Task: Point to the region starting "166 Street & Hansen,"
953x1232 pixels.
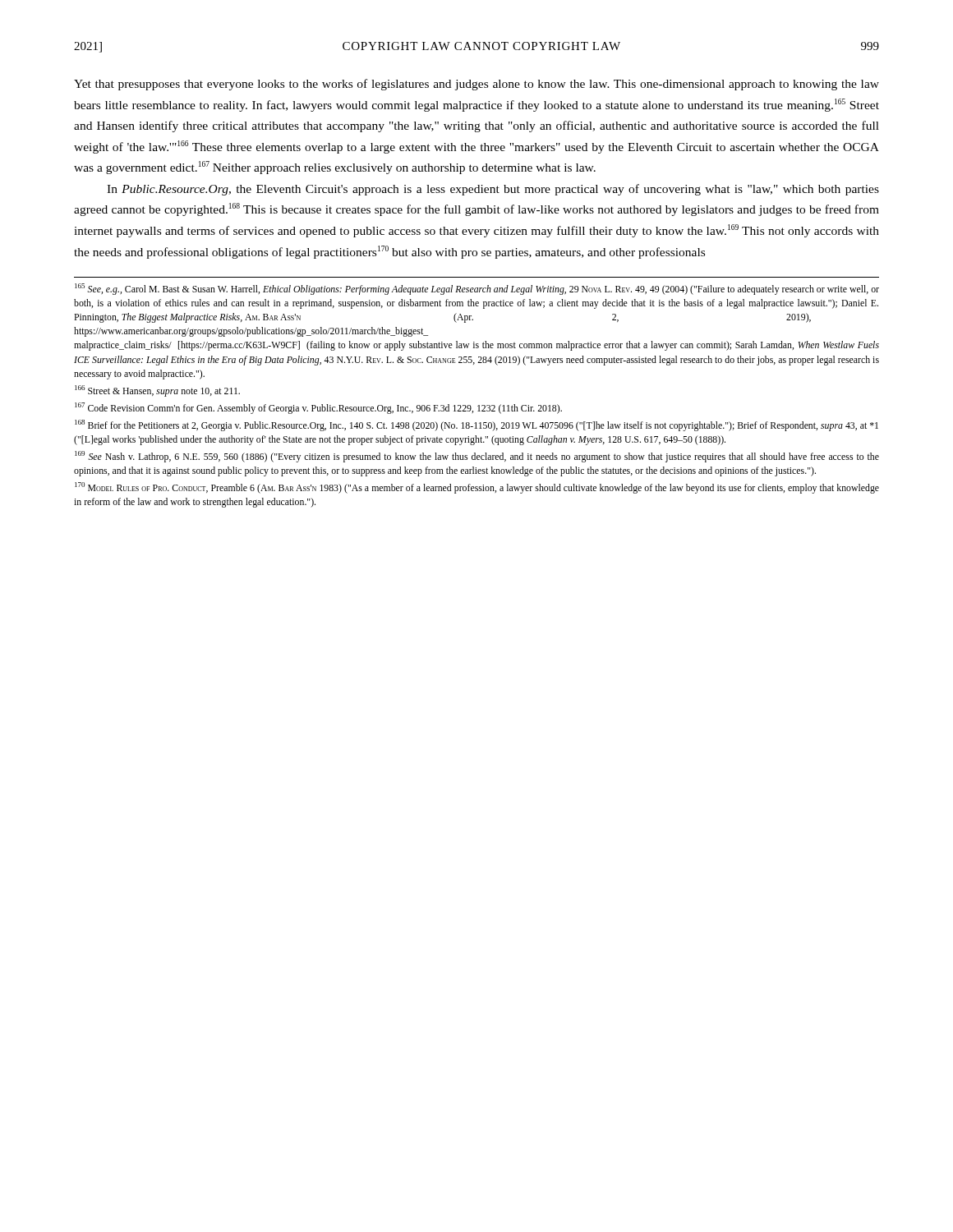Action: click(157, 390)
